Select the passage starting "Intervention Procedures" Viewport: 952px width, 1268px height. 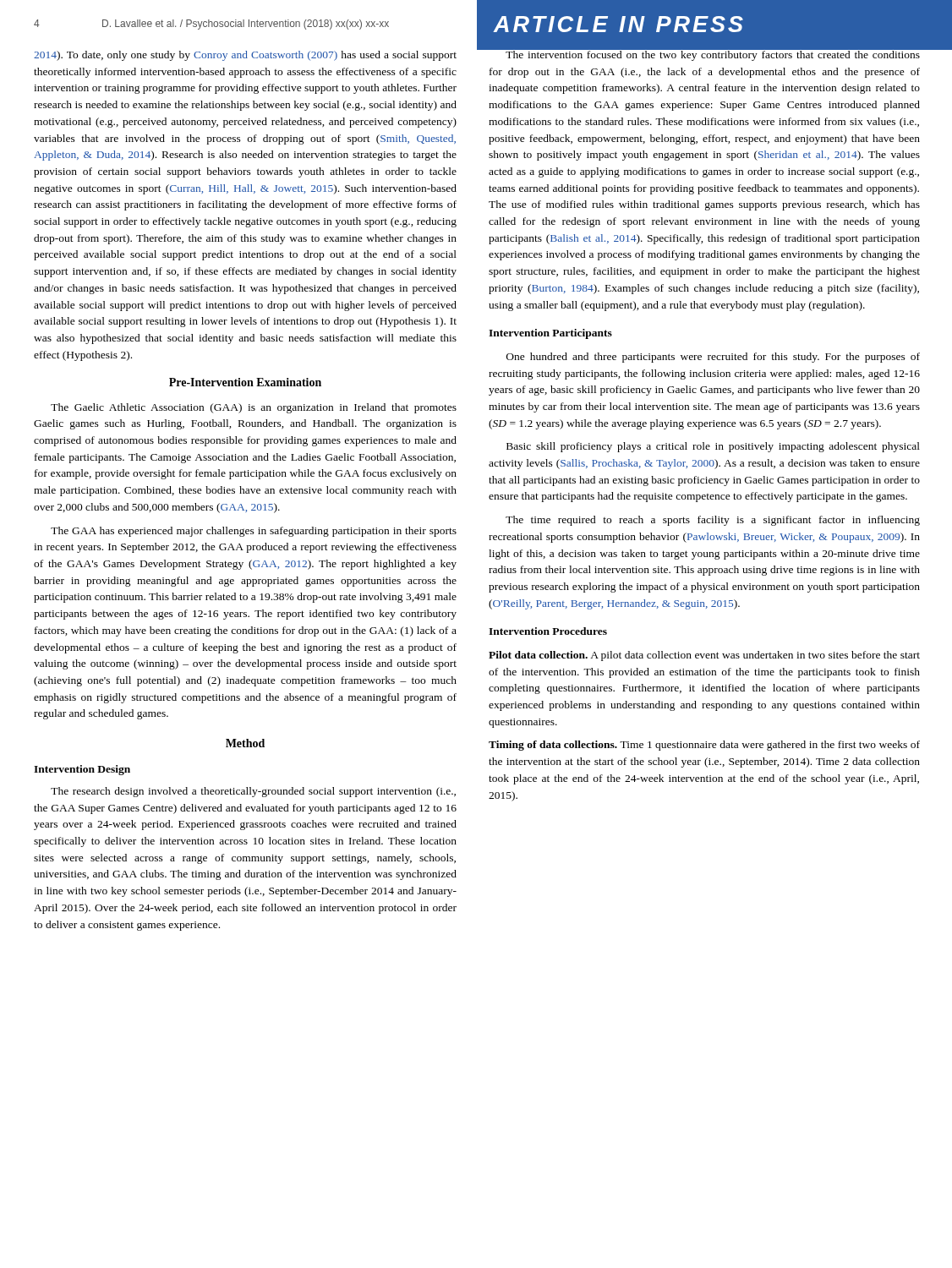pyautogui.click(x=548, y=631)
